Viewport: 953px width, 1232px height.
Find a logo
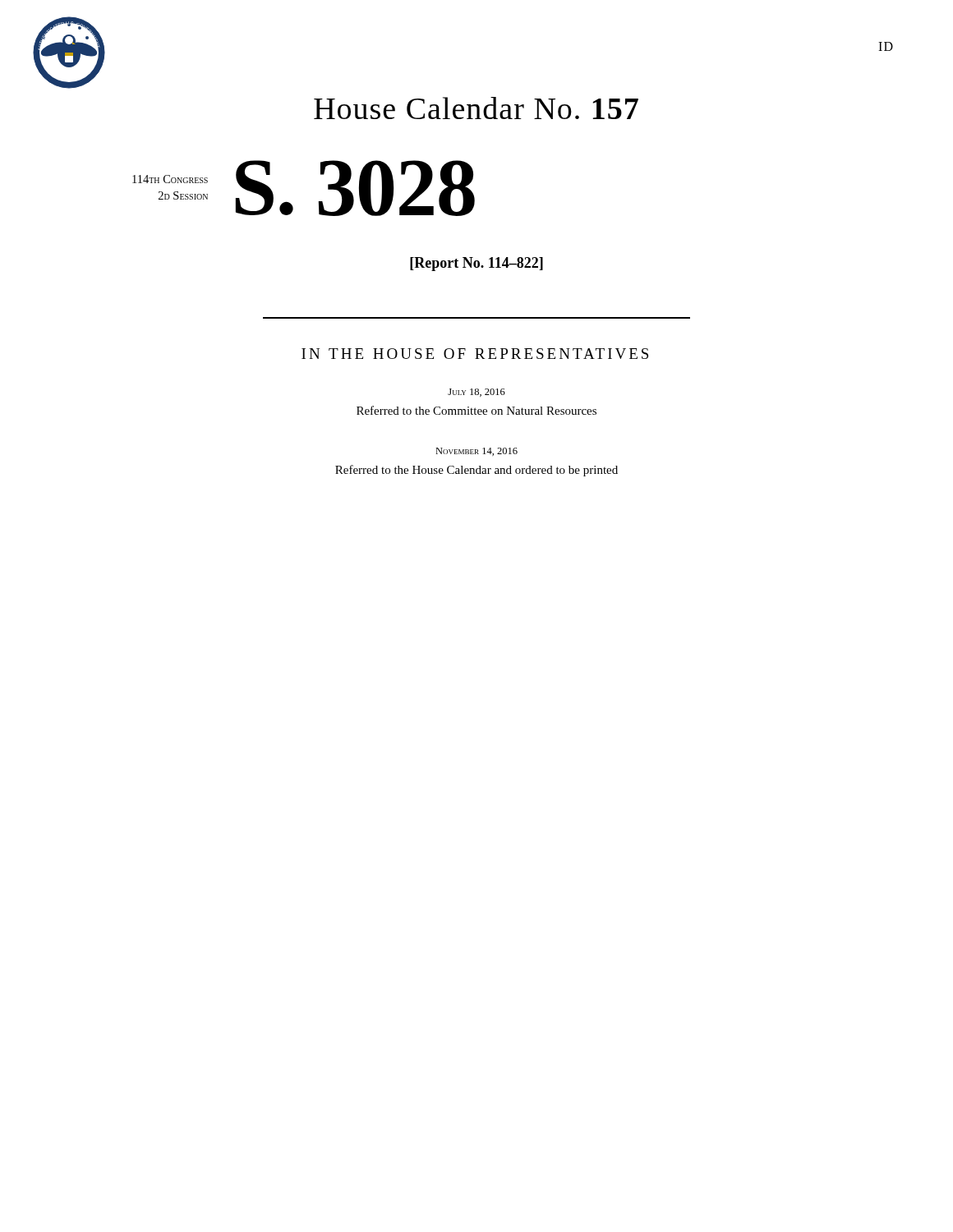(70, 53)
